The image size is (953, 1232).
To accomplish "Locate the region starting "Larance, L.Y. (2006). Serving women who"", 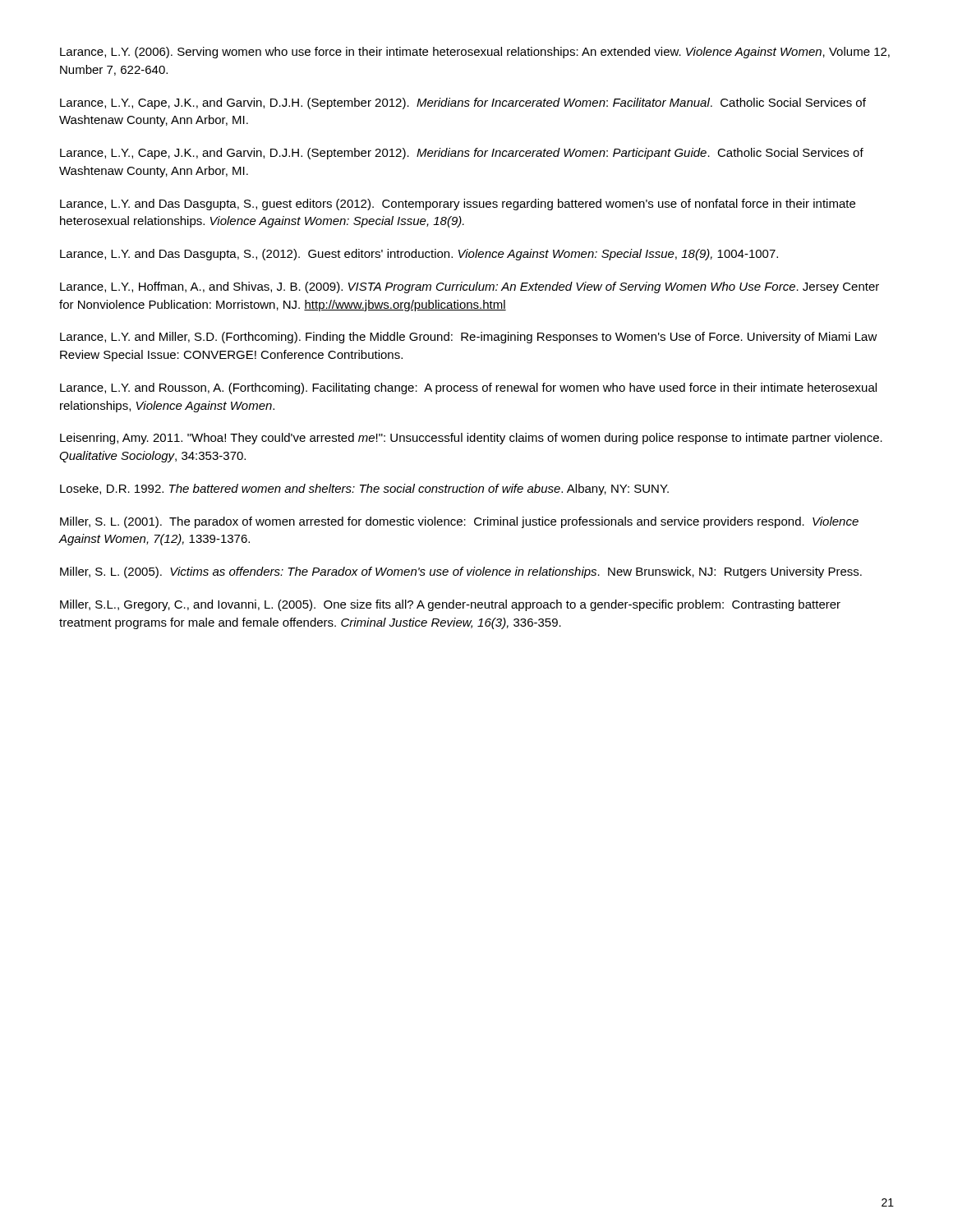I will tap(475, 60).
